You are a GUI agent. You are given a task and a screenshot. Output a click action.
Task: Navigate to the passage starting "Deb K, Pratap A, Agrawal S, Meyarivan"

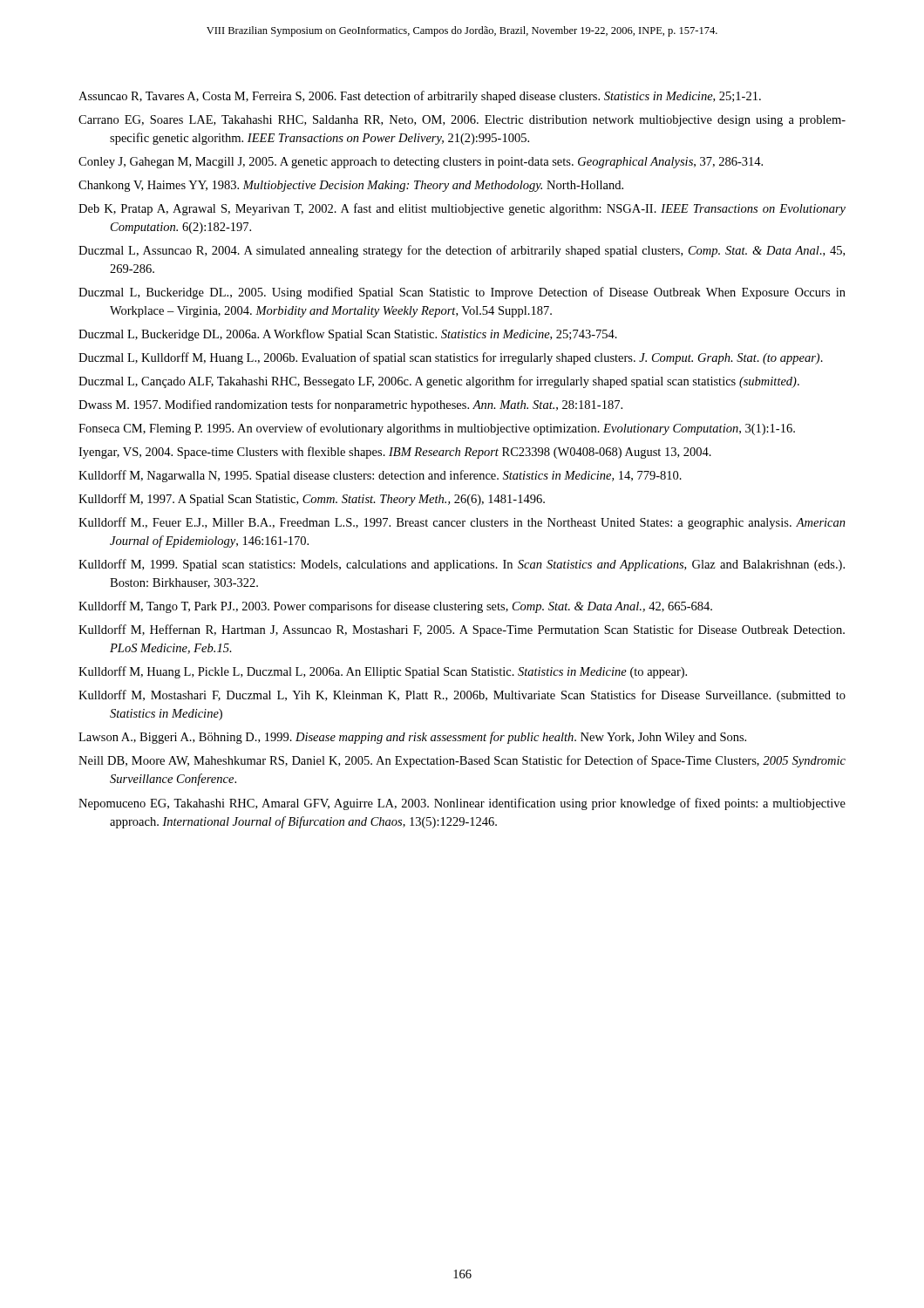462,218
